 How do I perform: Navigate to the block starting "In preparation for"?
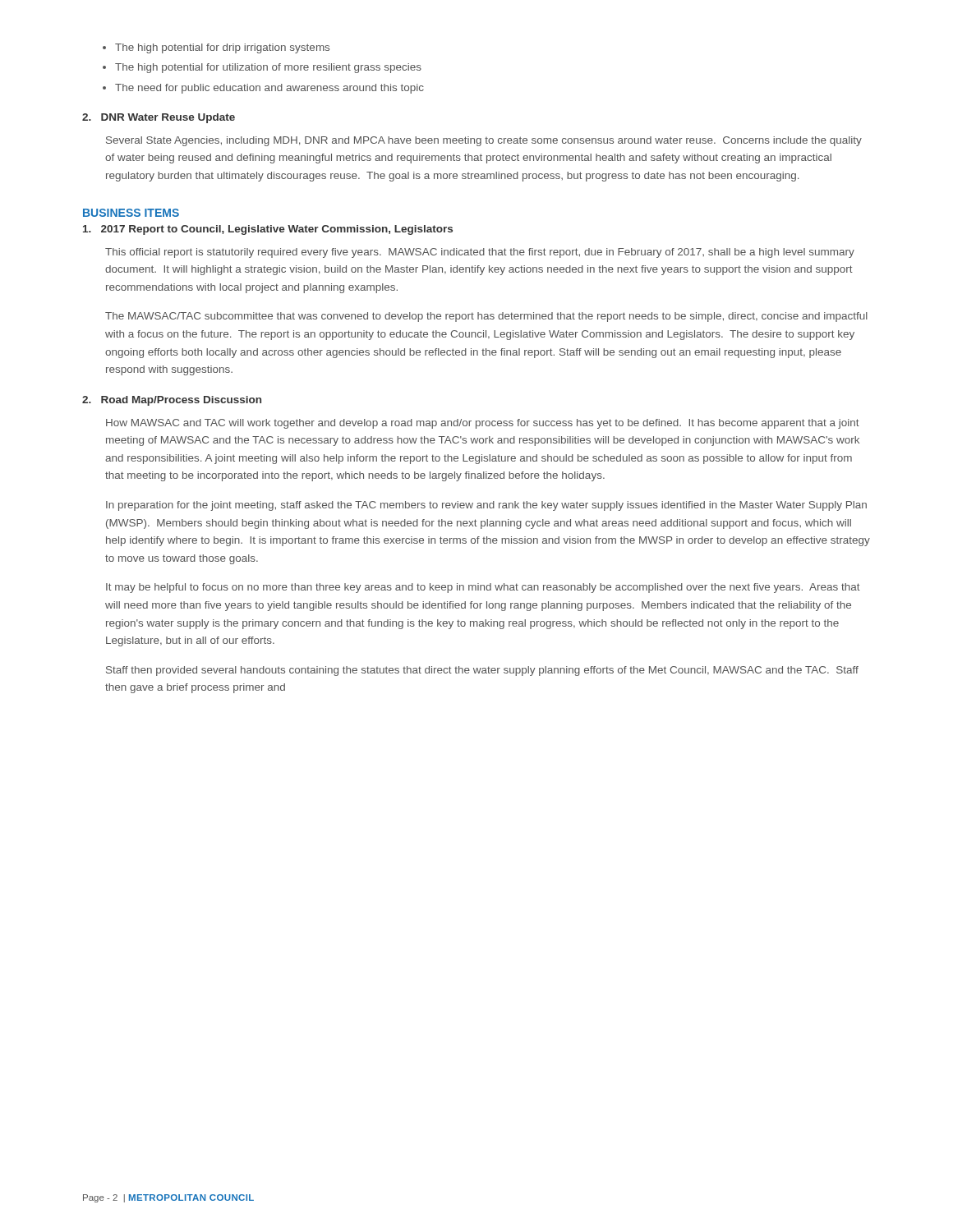pyautogui.click(x=487, y=531)
